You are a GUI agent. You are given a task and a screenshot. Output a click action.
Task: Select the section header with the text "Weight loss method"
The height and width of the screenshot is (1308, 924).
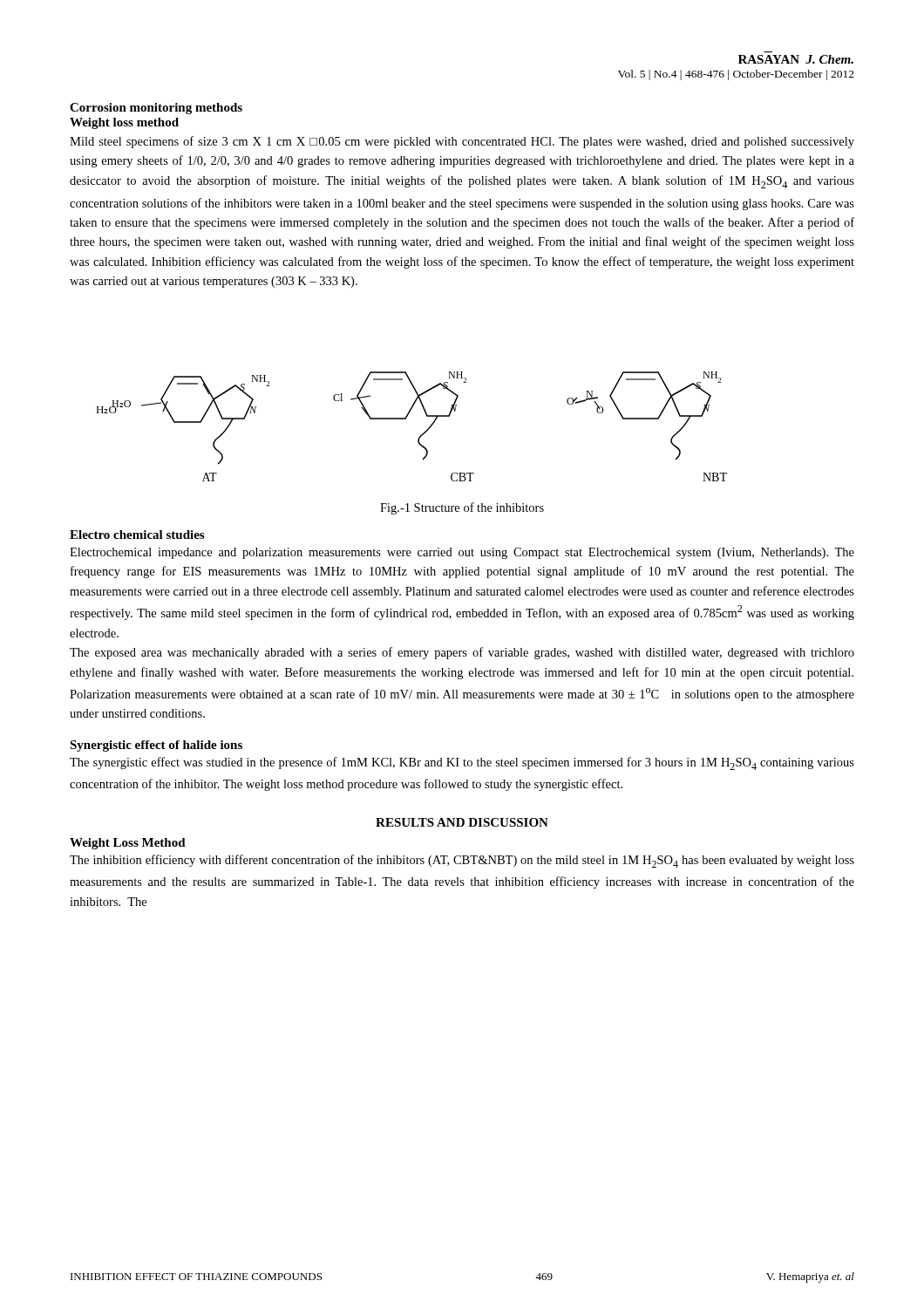[124, 122]
